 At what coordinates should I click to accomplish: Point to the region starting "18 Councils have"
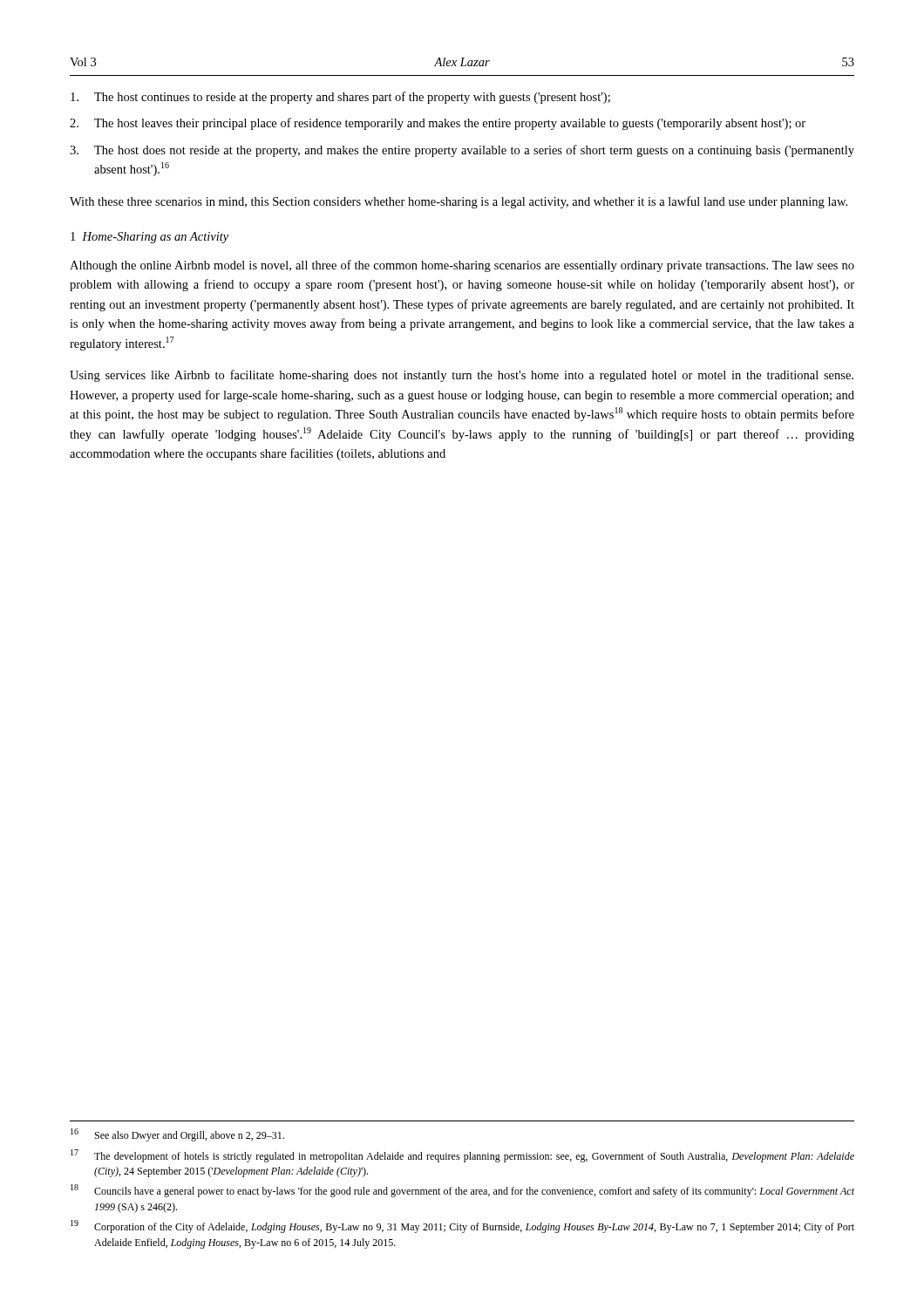[x=462, y=1200]
